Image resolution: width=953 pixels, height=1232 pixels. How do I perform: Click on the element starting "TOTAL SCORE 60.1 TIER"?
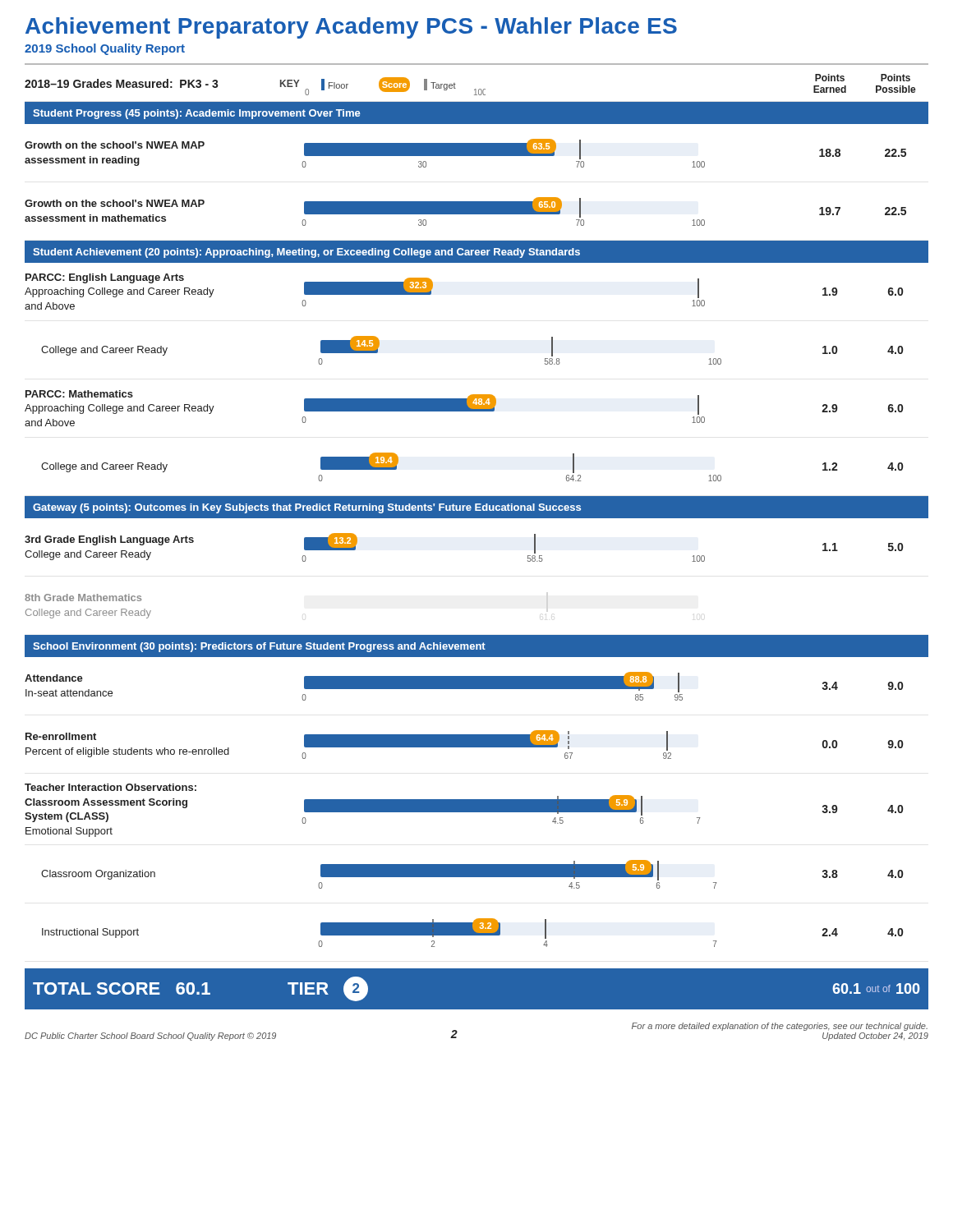pyautogui.click(x=125, y=991)
